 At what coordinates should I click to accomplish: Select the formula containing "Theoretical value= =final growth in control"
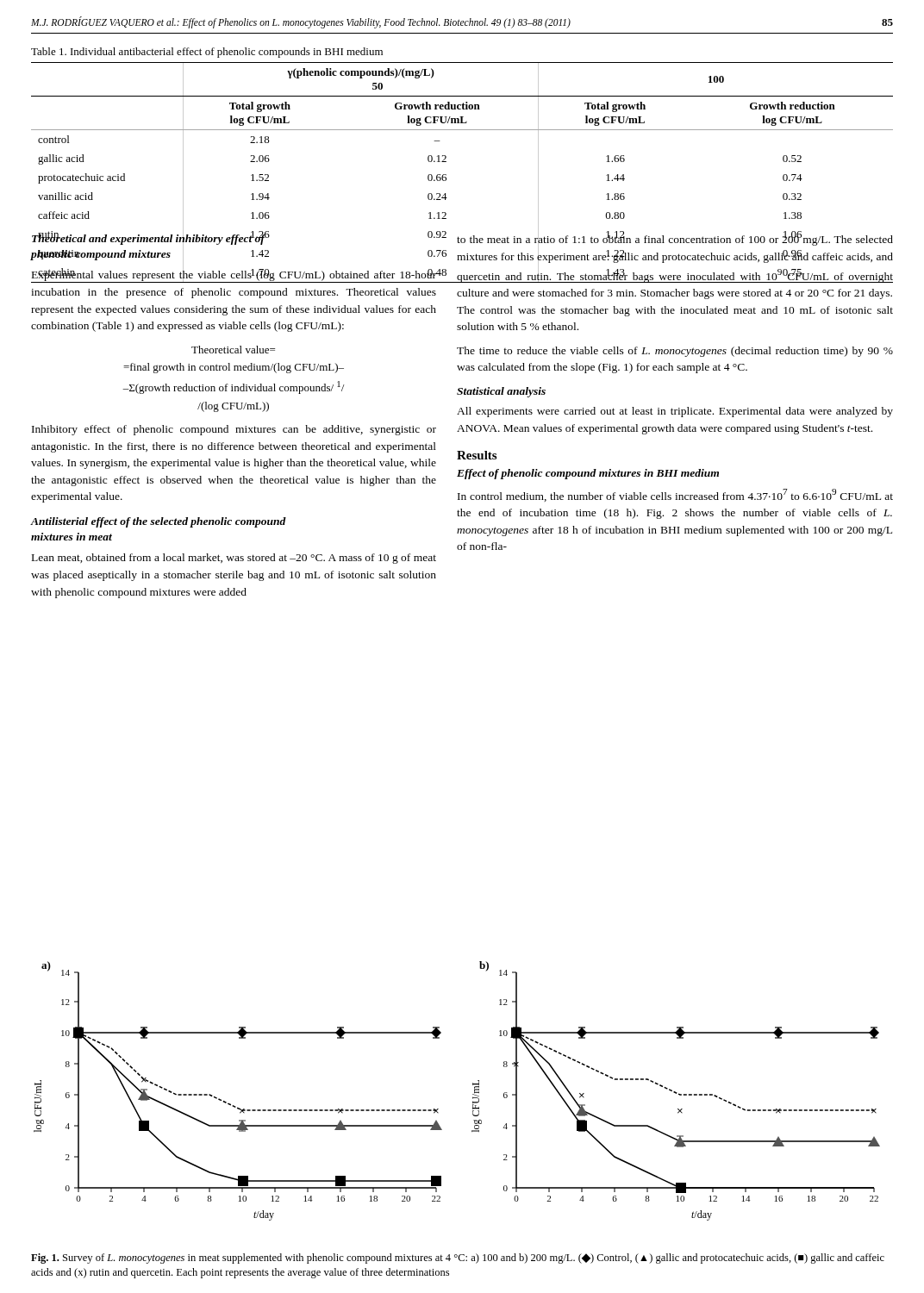(x=234, y=379)
